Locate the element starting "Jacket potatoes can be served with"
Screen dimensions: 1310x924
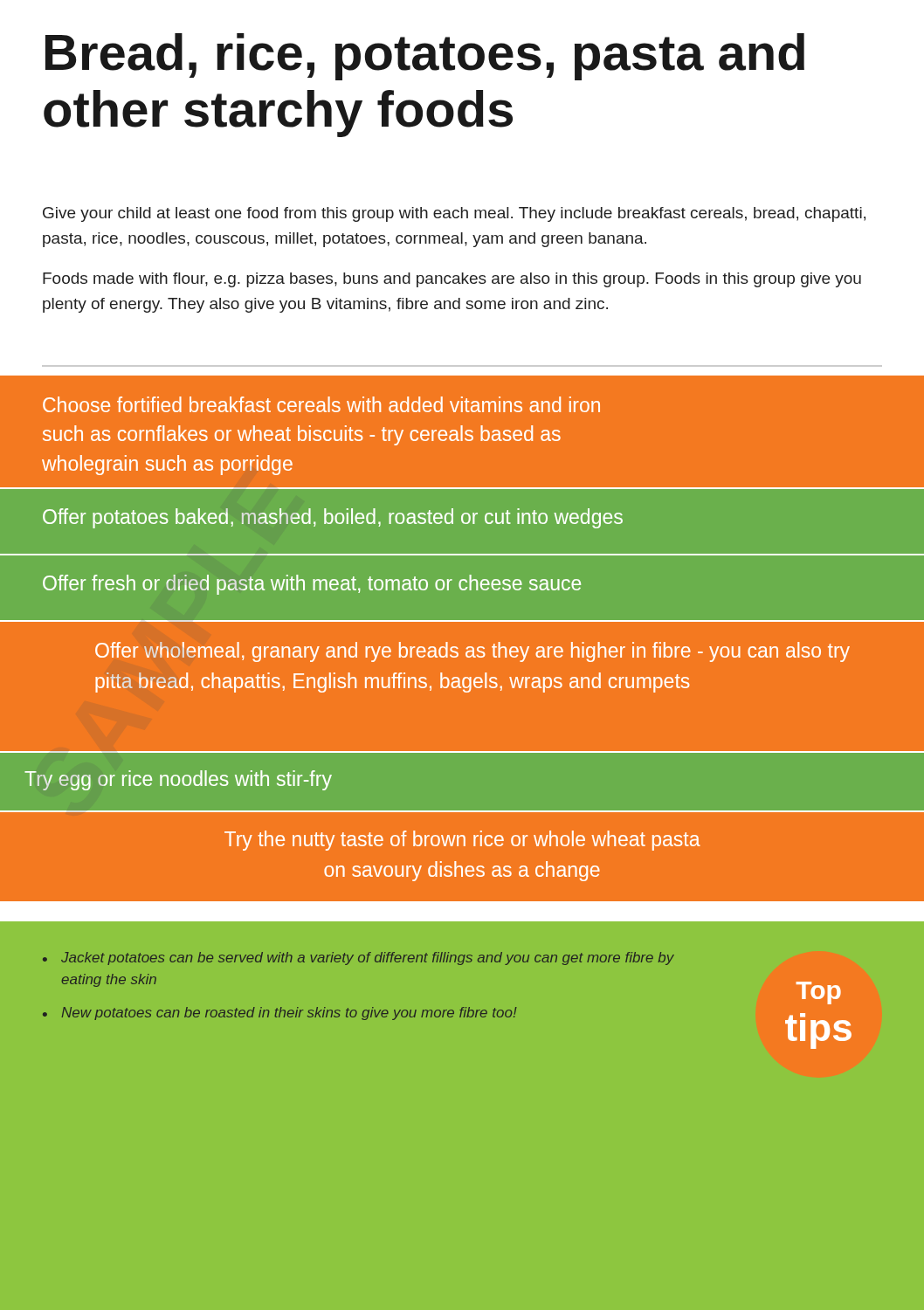[367, 968]
